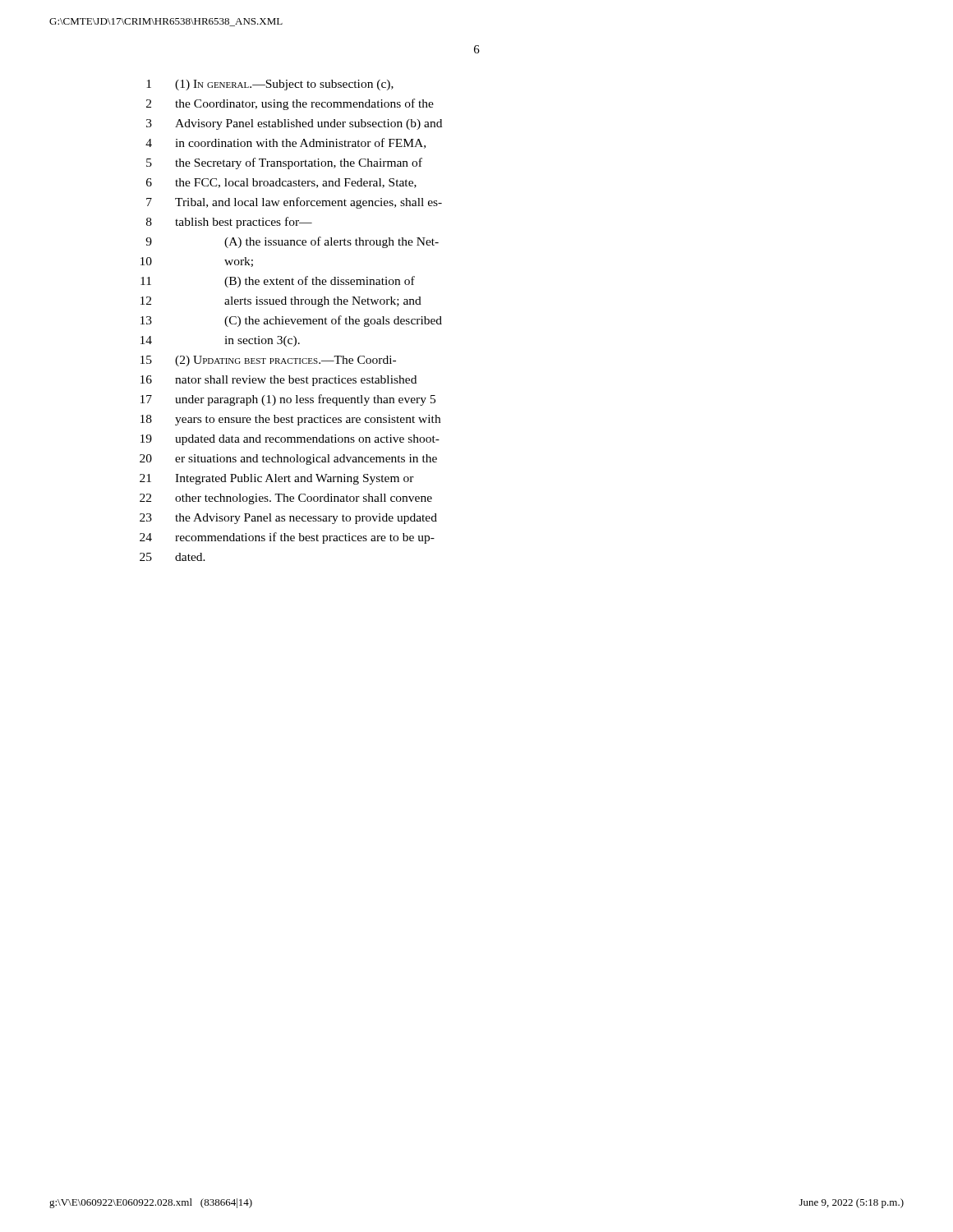Where does it say "8 tablish best practices for—"?
Viewport: 953px width, 1232px height.
[x=229, y=223]
